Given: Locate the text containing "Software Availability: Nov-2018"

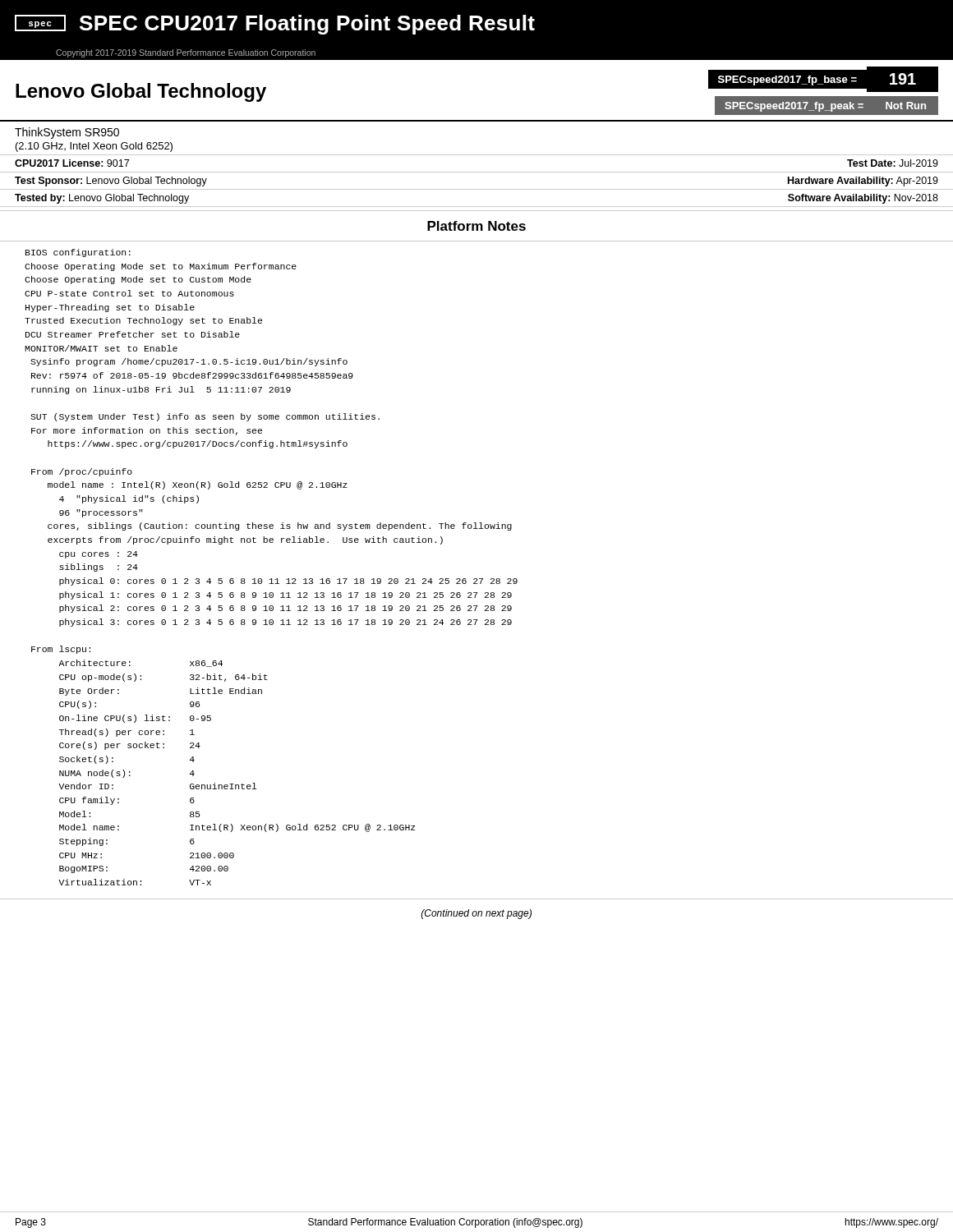Looking at the screenshot, I should 863,198.
